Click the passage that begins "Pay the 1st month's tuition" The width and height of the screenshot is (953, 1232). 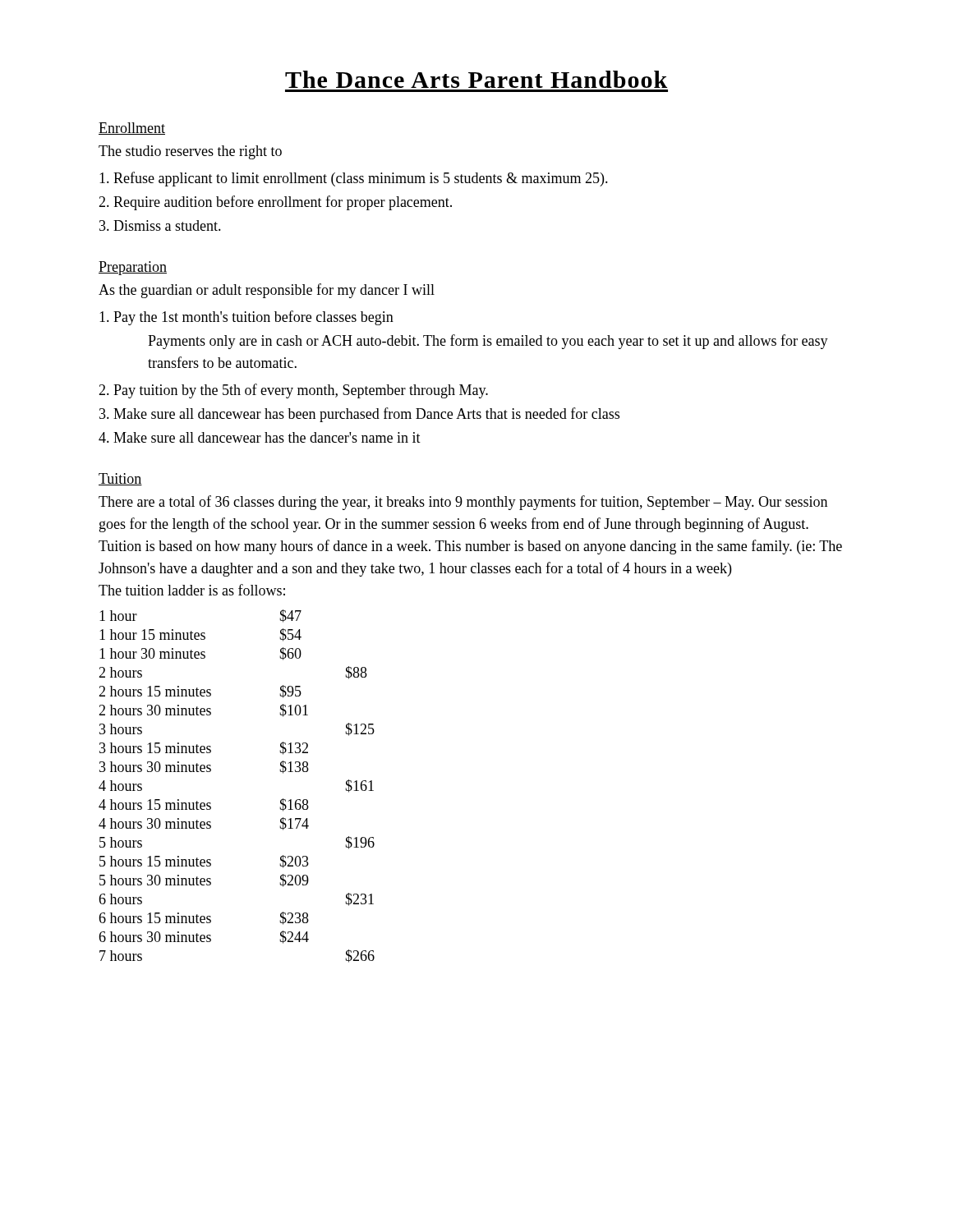click(x=246, y=318)
